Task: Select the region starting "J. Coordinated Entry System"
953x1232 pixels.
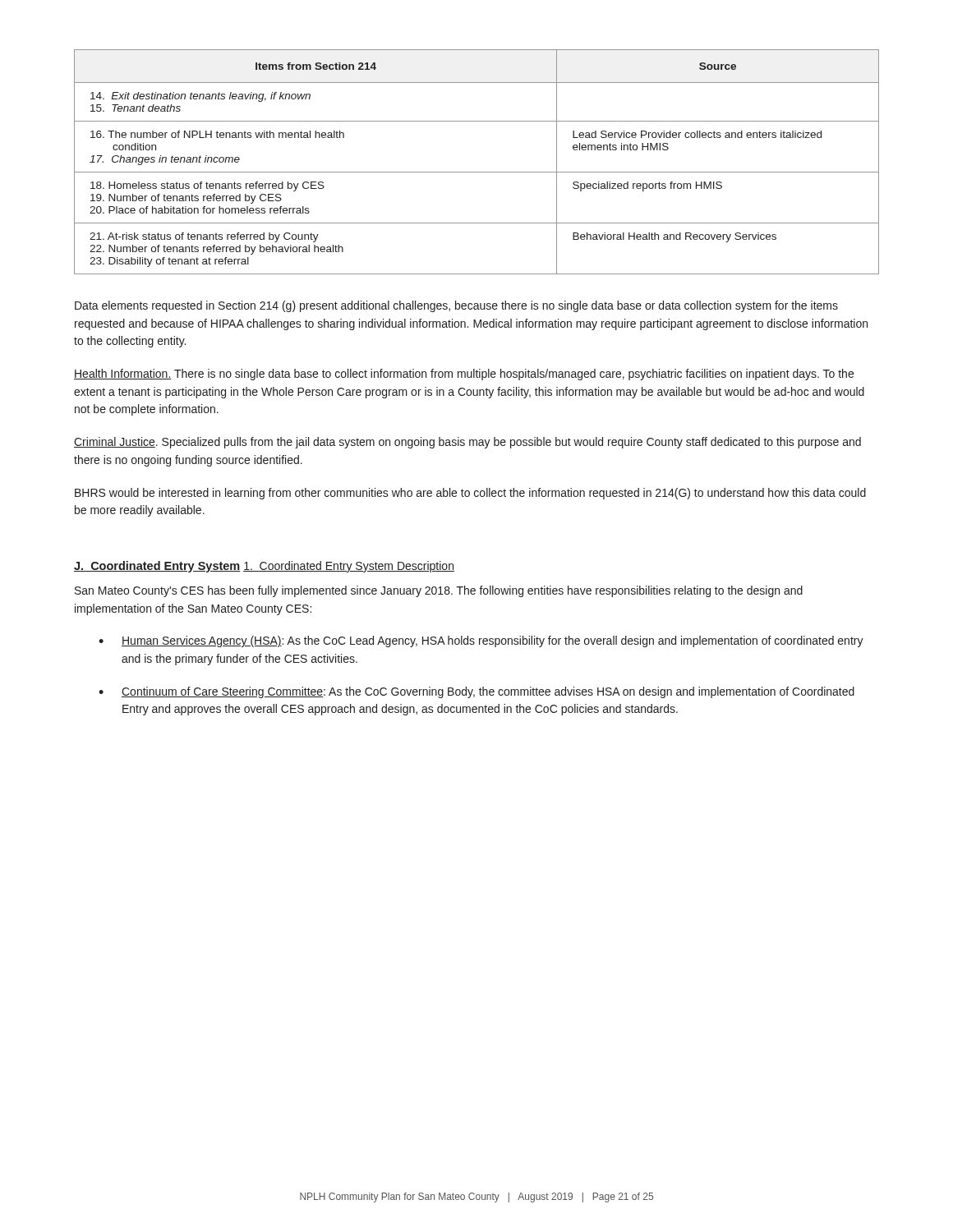Action: [x=157, y=566]
